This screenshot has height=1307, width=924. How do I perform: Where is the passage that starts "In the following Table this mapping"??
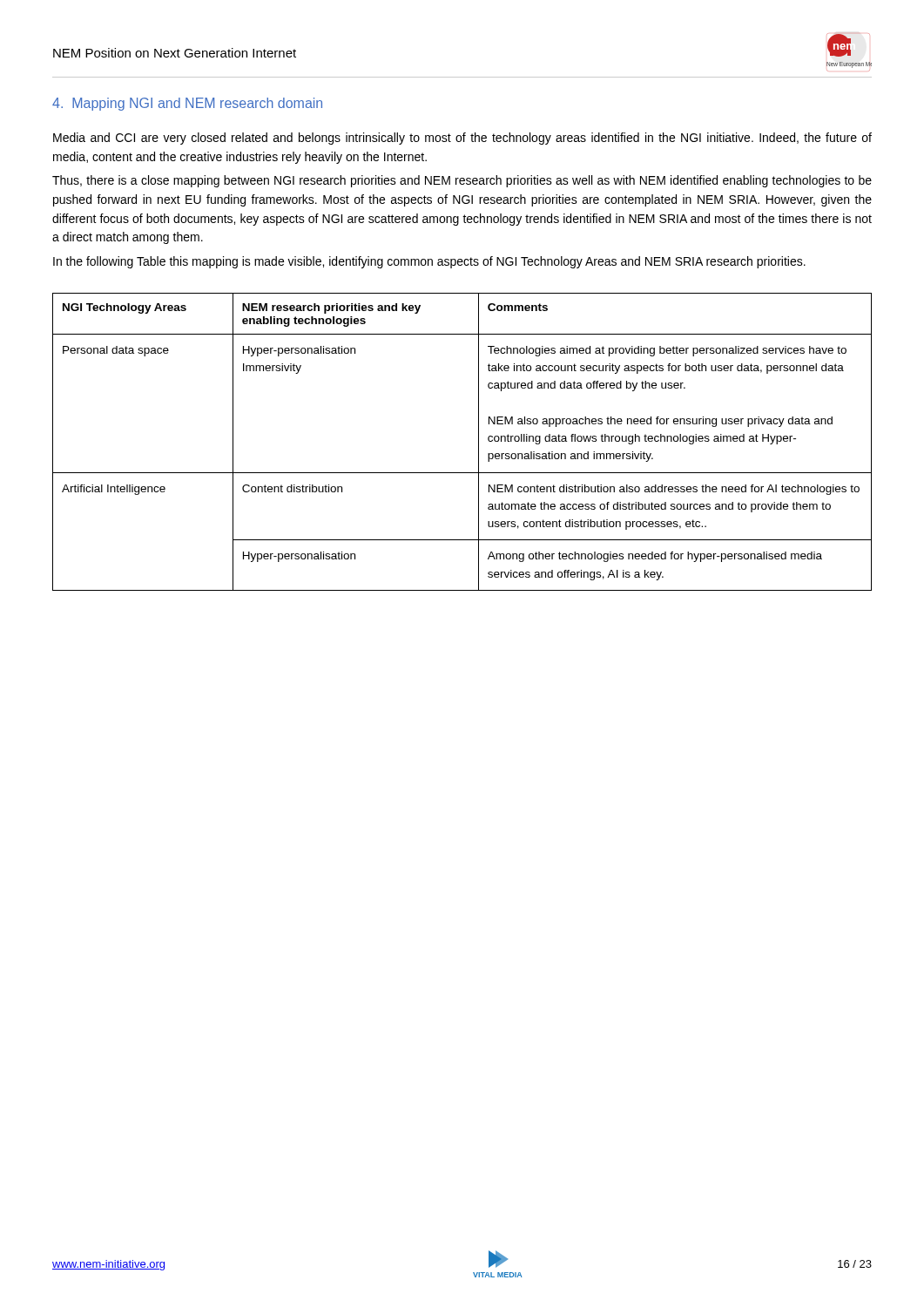click(x=429, y=262)
